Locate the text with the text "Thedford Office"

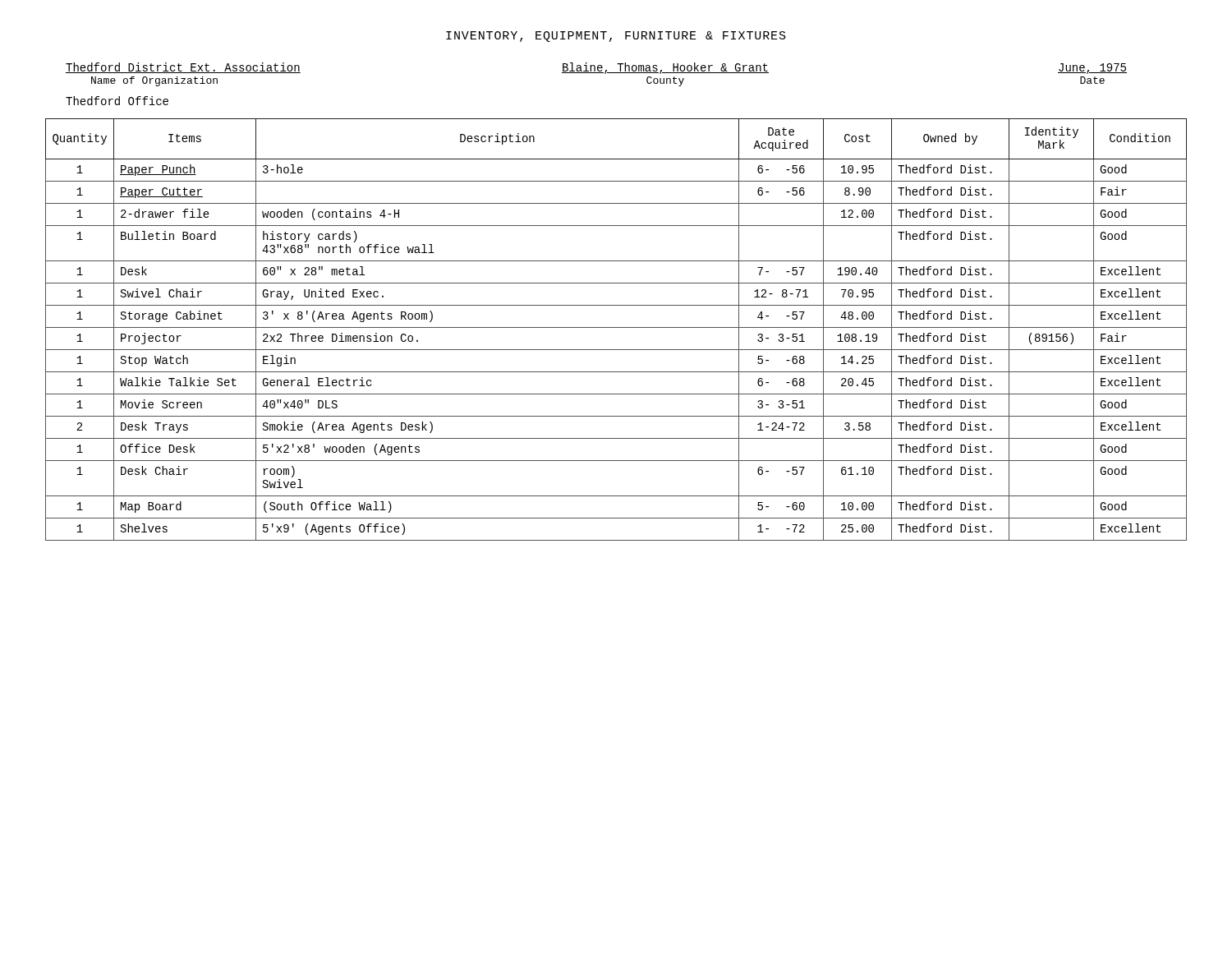coord(117,102)
